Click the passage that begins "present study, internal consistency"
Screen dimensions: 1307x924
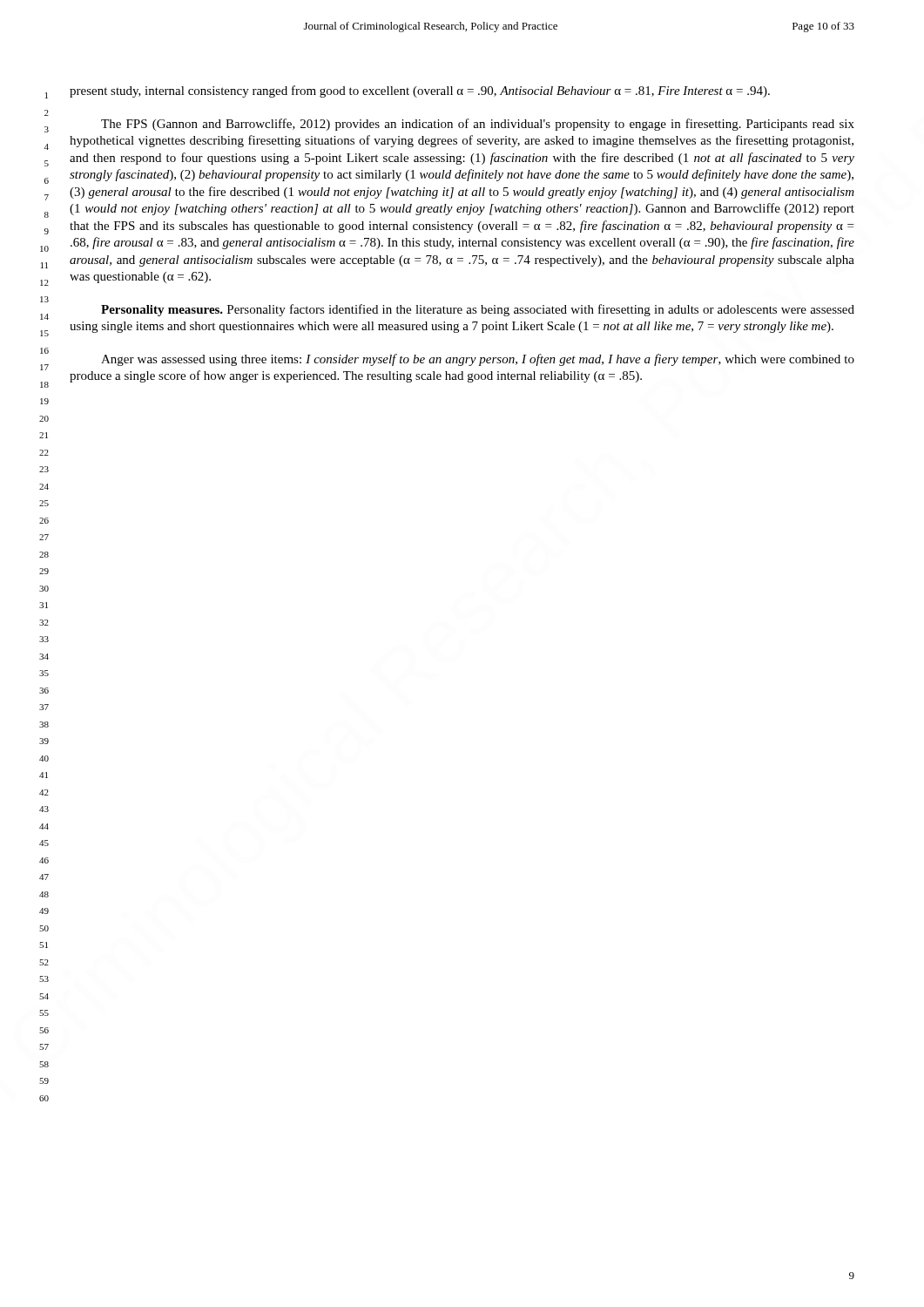point(420,91)
